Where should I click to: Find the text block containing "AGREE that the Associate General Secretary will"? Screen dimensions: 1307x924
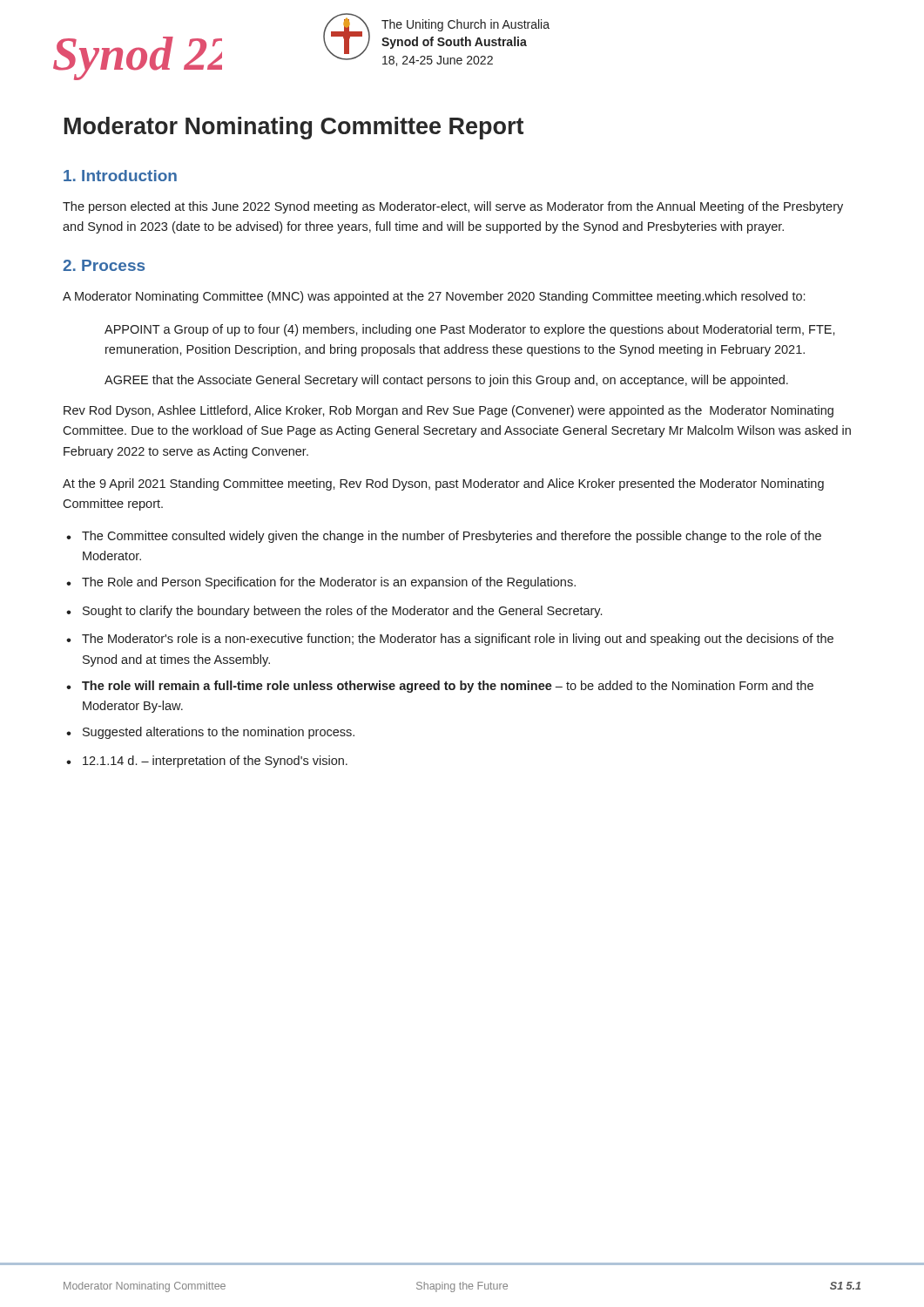[x=447, y=380]
